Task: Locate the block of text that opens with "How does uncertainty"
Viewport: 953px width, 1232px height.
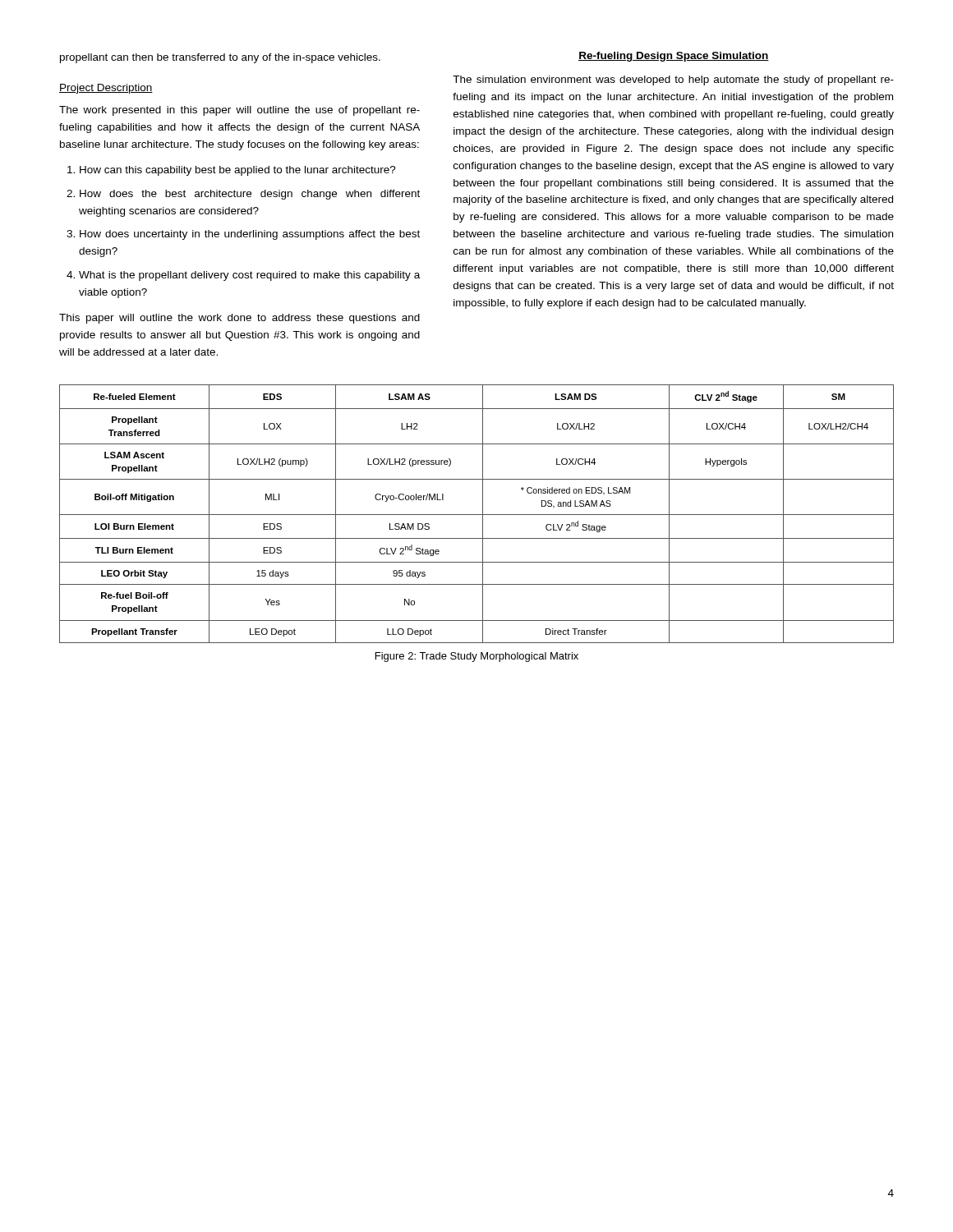Action: 249,243
